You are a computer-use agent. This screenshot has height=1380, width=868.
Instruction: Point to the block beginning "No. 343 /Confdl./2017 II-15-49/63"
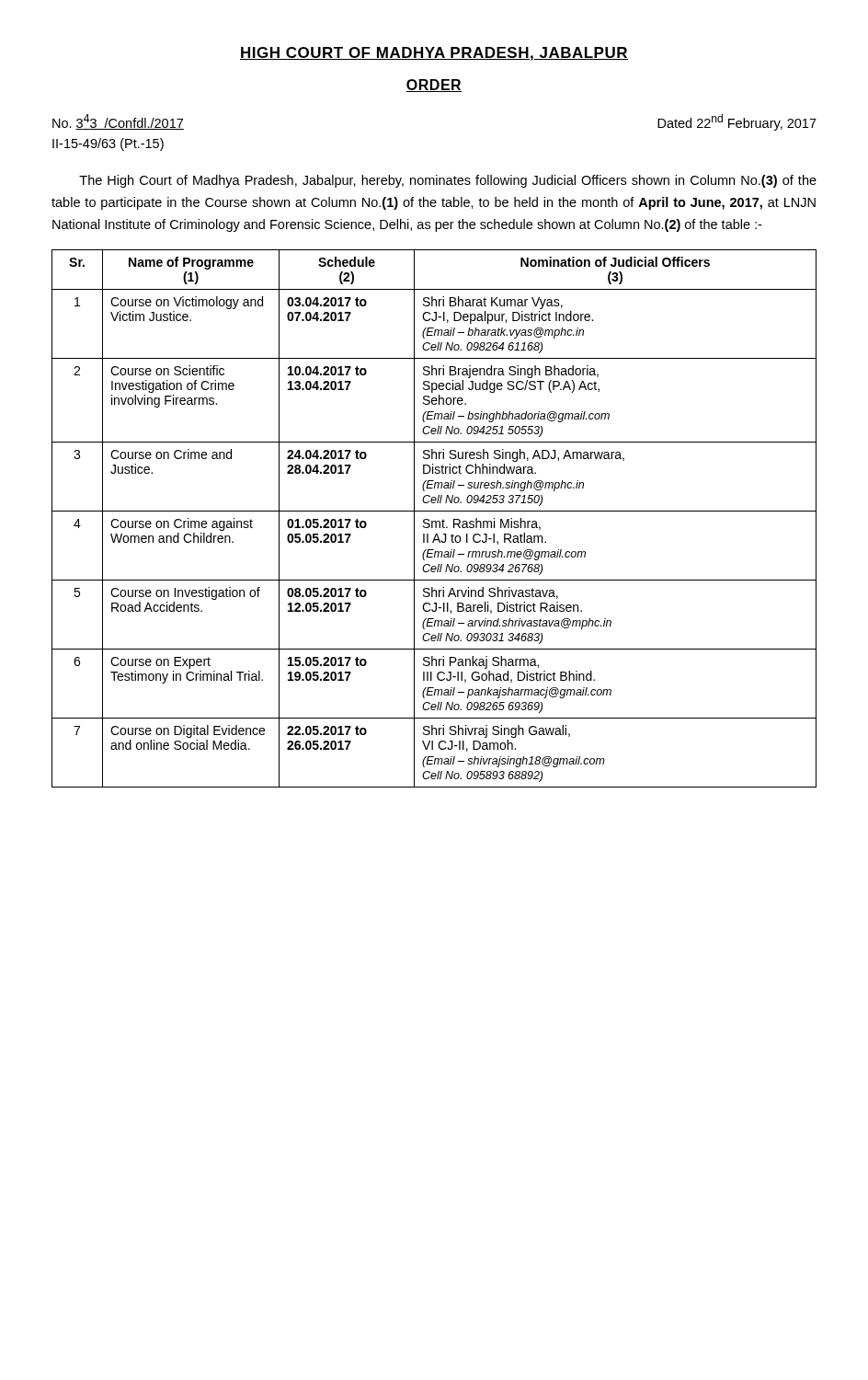point(130,122)
